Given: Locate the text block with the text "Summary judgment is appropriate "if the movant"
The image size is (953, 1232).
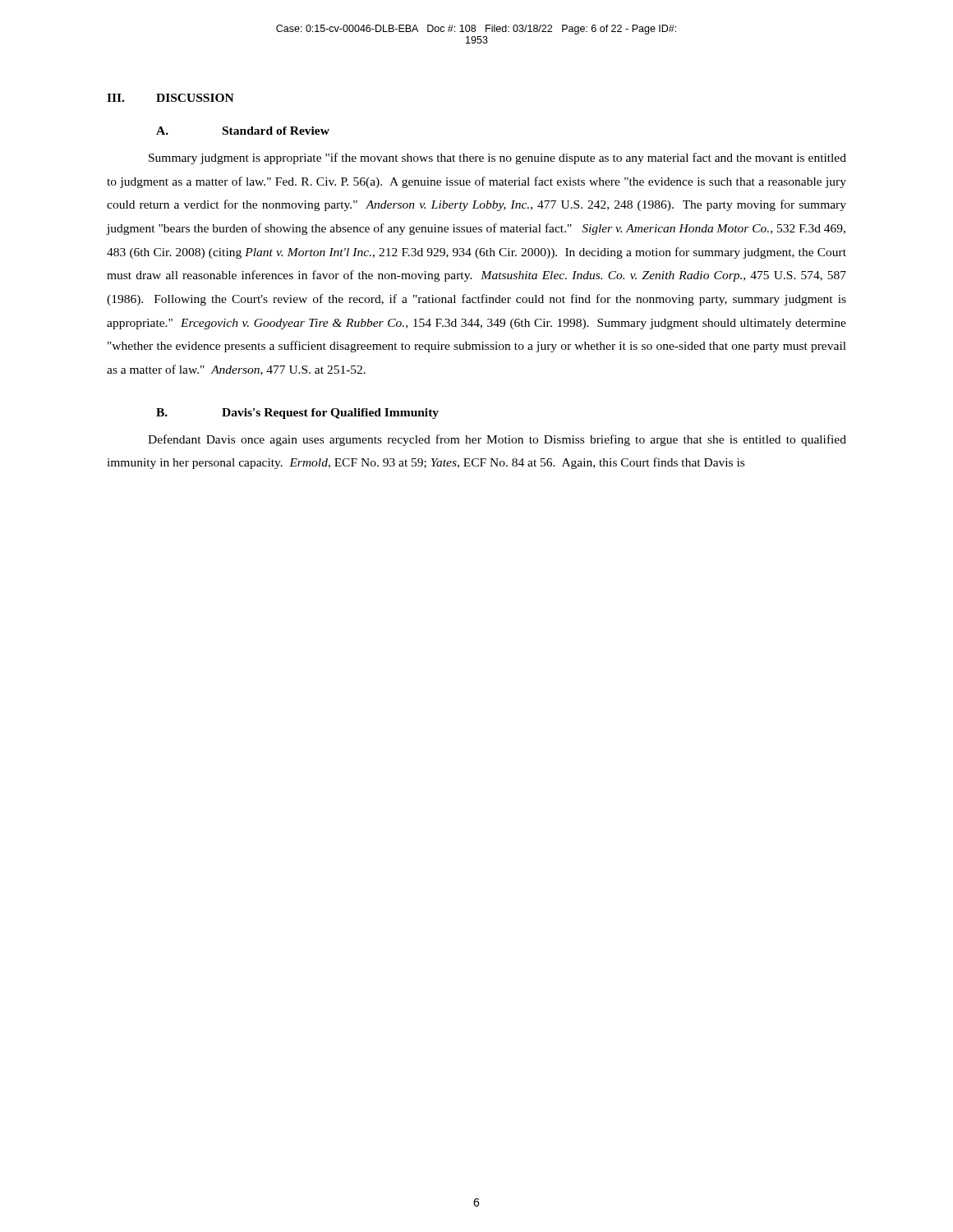Looking at the screenshot, I should (x=476, y=263).
